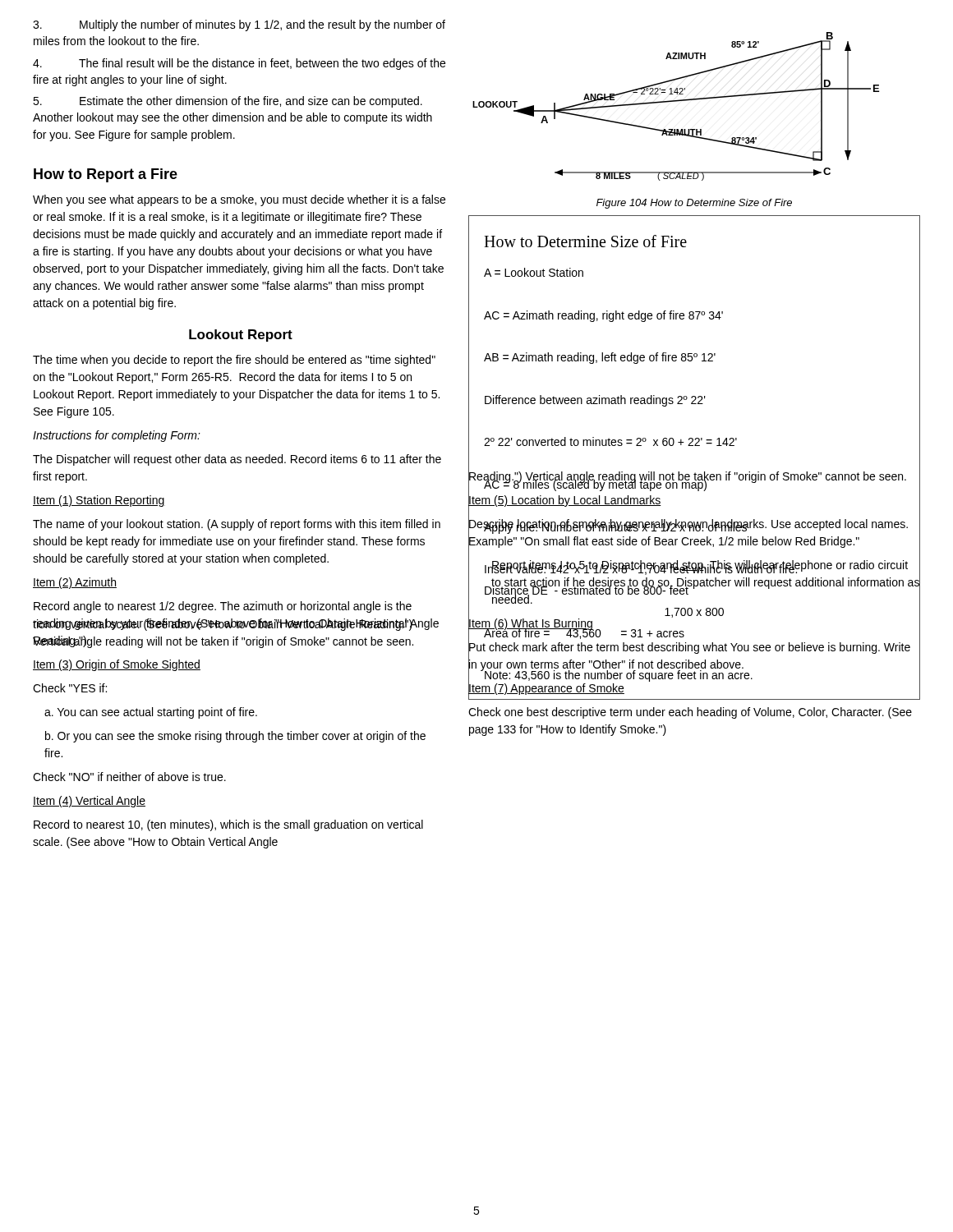The image size is (953, 1232).
Task: Select the table that reads "How to Determine Size"
Action: (694, 458)
